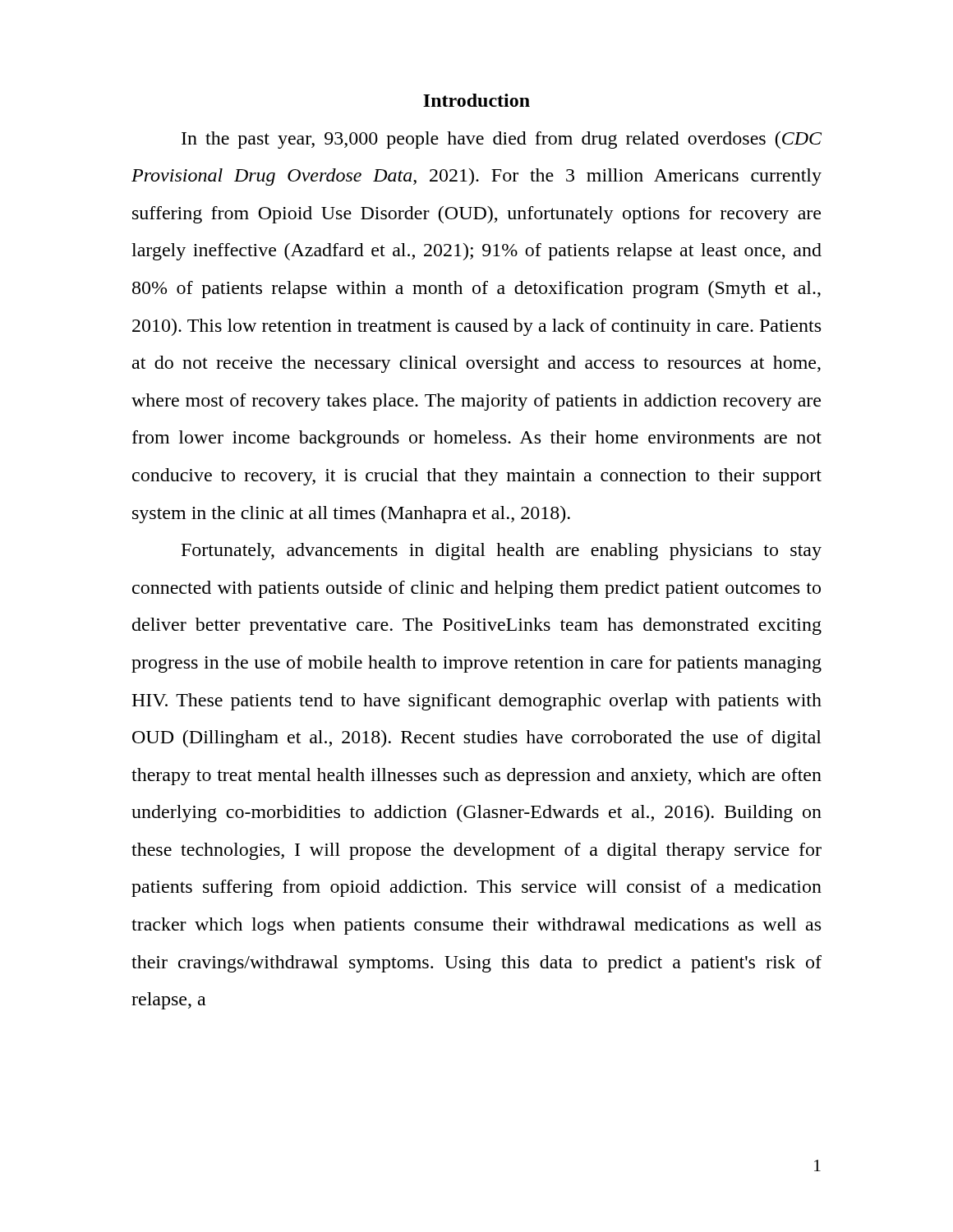Image resolution: width=953 pixels, height=1232 pixels.
Task: Click on the text block containing "Fortunately, advancements in digital health"
Action: [x=476, y=774]
